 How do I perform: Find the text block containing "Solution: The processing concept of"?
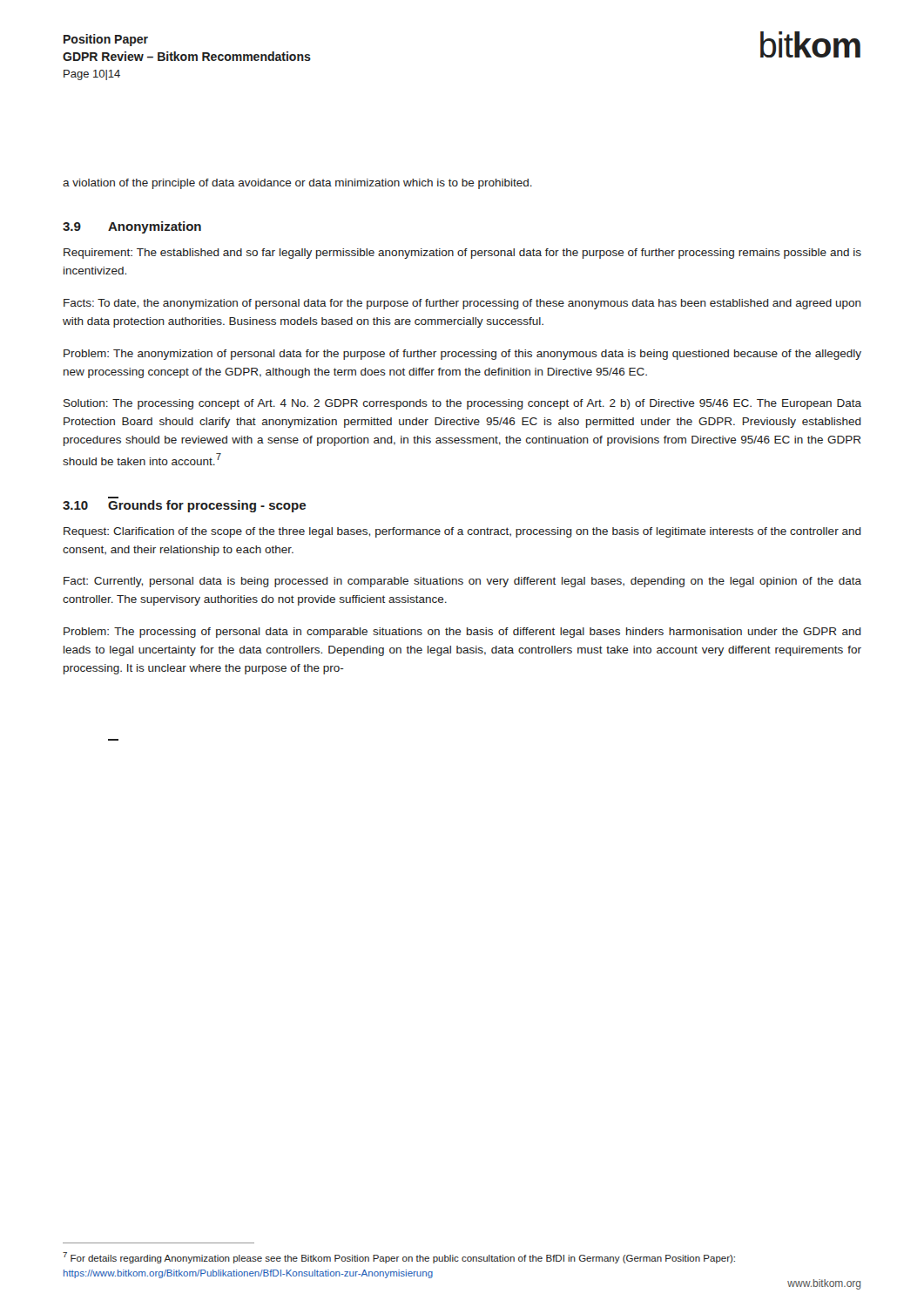tap(462, 433)
